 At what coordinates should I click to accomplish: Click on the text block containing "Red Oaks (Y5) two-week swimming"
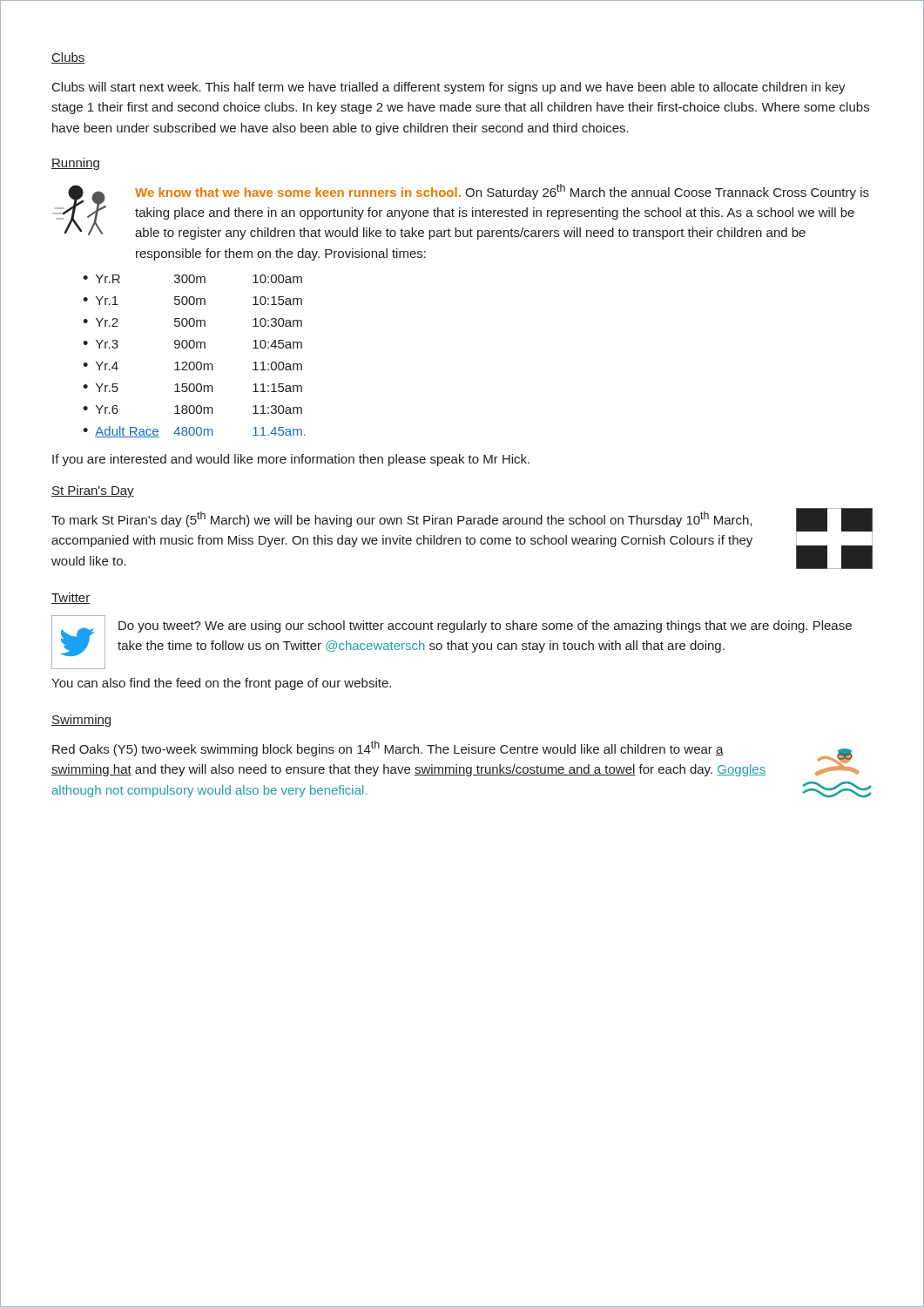(x=409, y=768)
